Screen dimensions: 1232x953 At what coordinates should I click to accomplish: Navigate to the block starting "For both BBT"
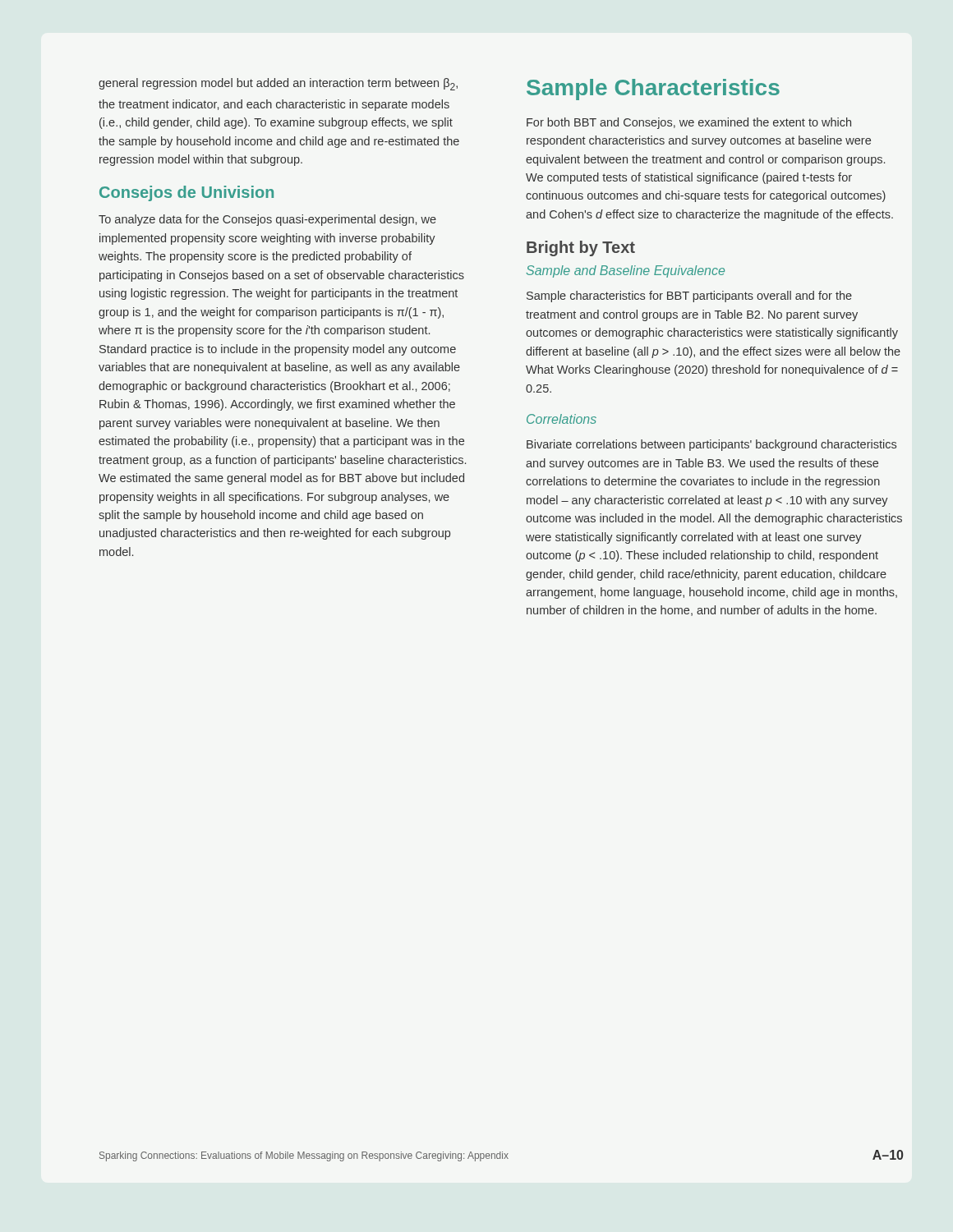(x=715, y=168)
